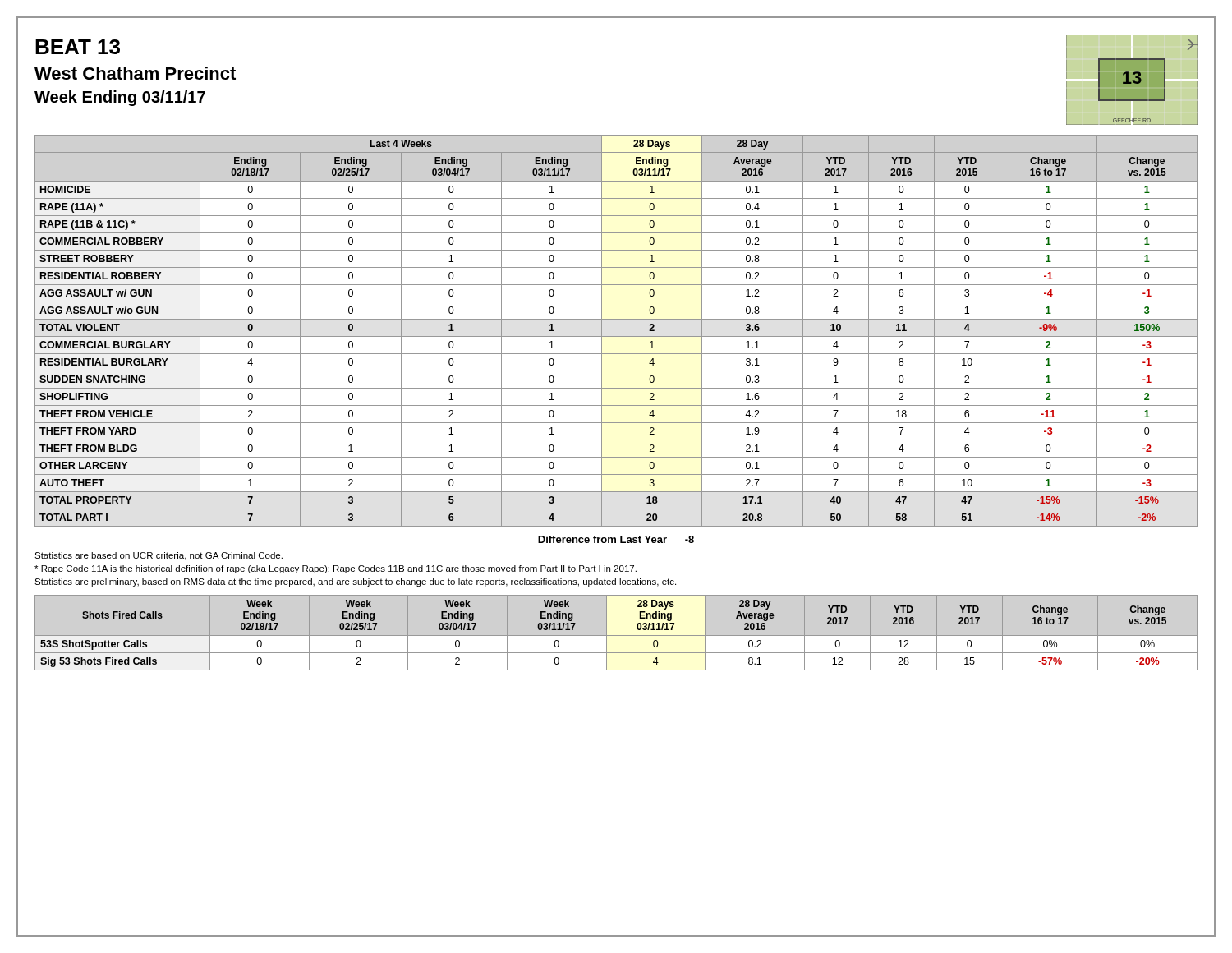The height and width of the screenshot is (953, 1232).
Task: Click on the table containing "TOTAL PROPERTY"
Action: coord(616,331)
